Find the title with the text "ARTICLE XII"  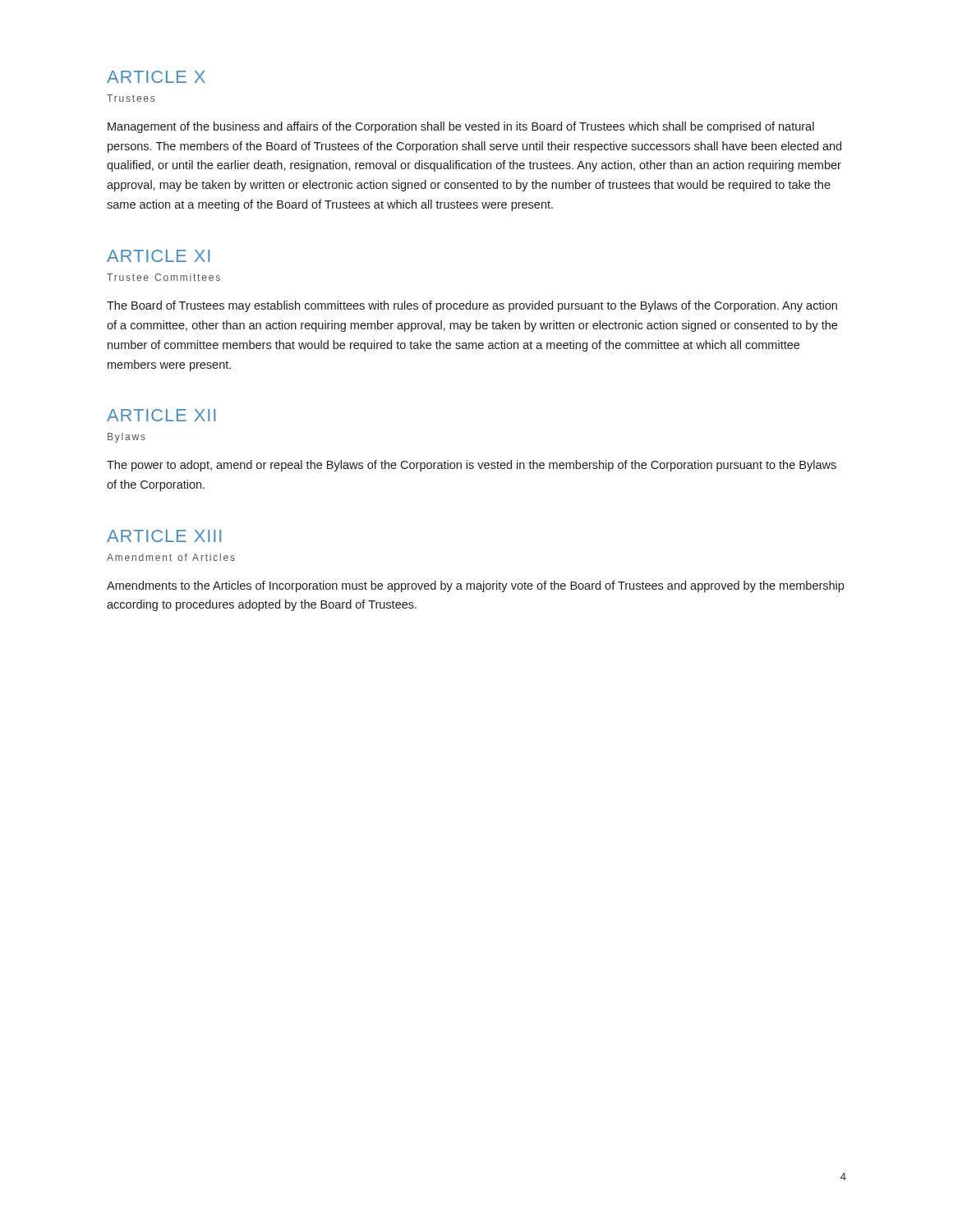click(x=162, y=416)
